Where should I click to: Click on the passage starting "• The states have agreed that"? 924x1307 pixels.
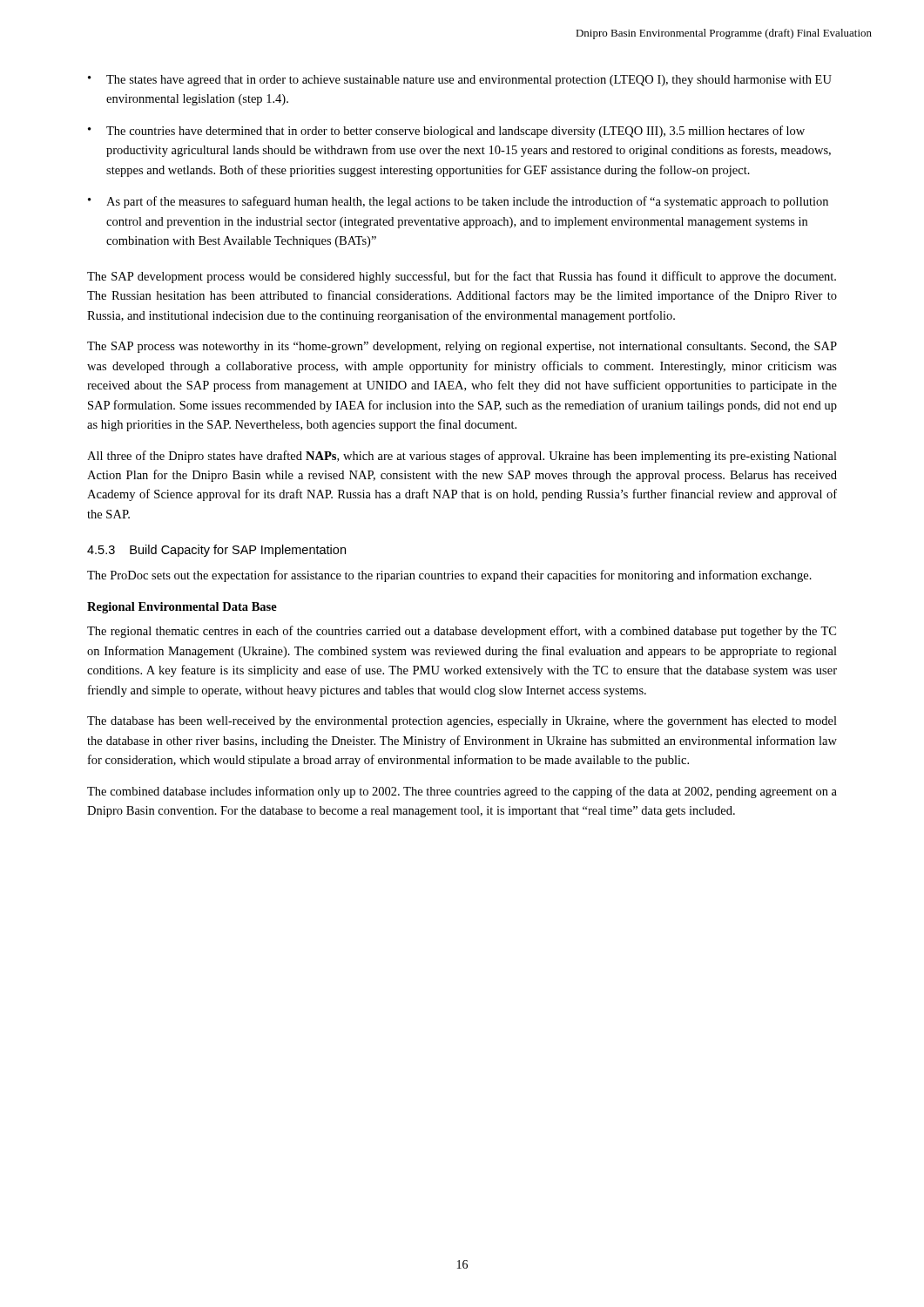pyautogui.click(x=462, y=89)
